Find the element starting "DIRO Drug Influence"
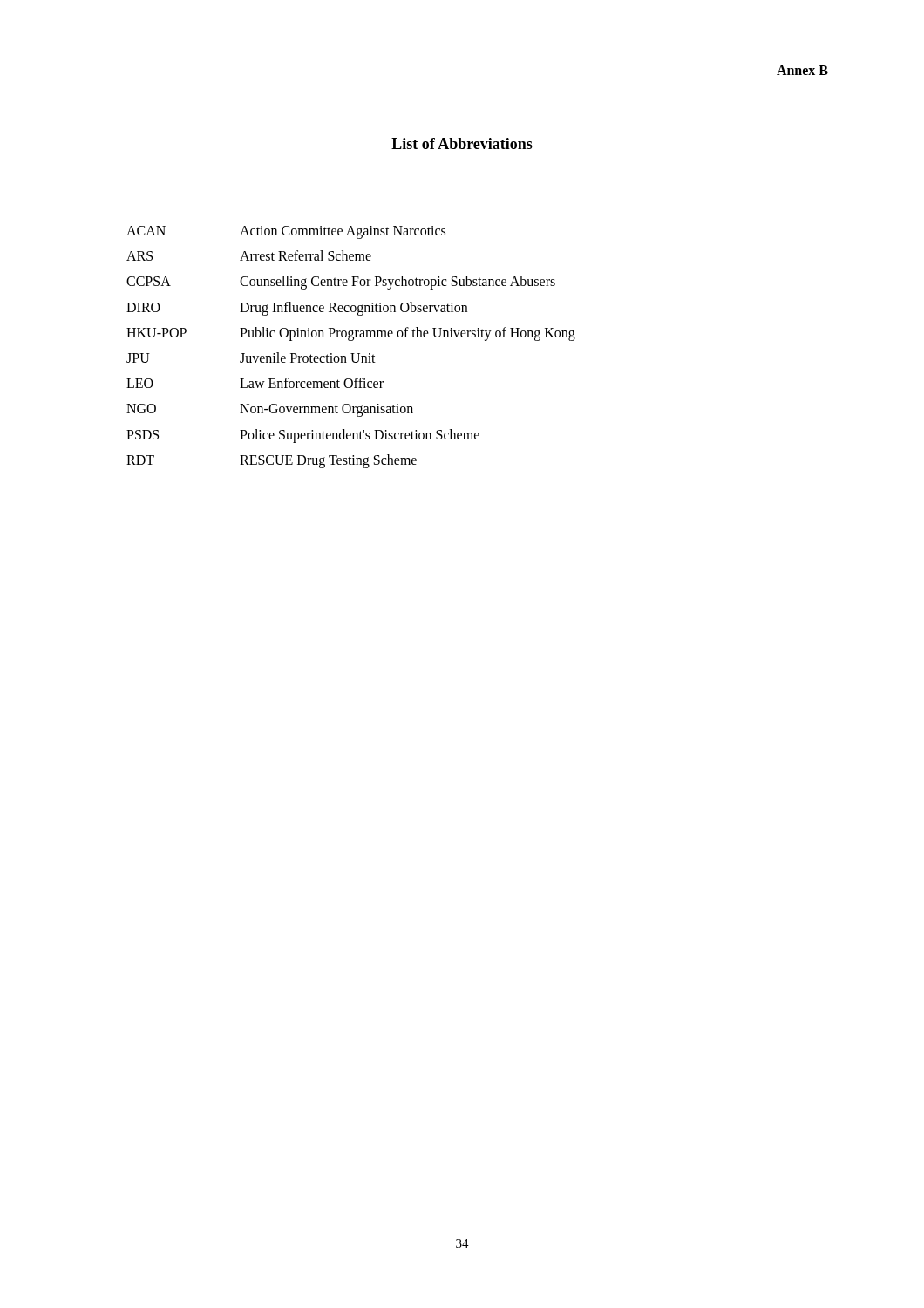 click(x=477, y=307)
